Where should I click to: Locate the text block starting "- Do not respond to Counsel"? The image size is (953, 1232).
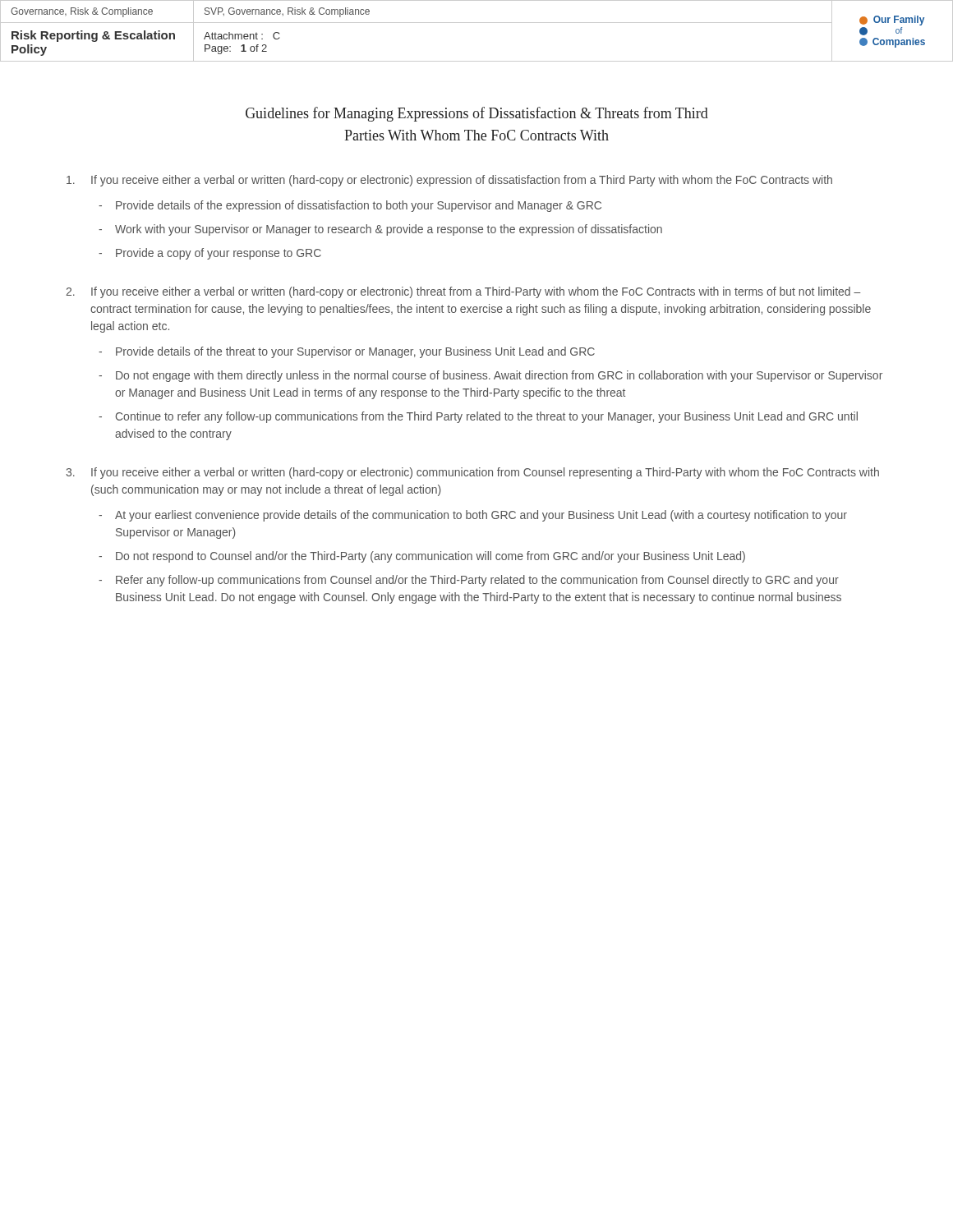coord(493,556)
